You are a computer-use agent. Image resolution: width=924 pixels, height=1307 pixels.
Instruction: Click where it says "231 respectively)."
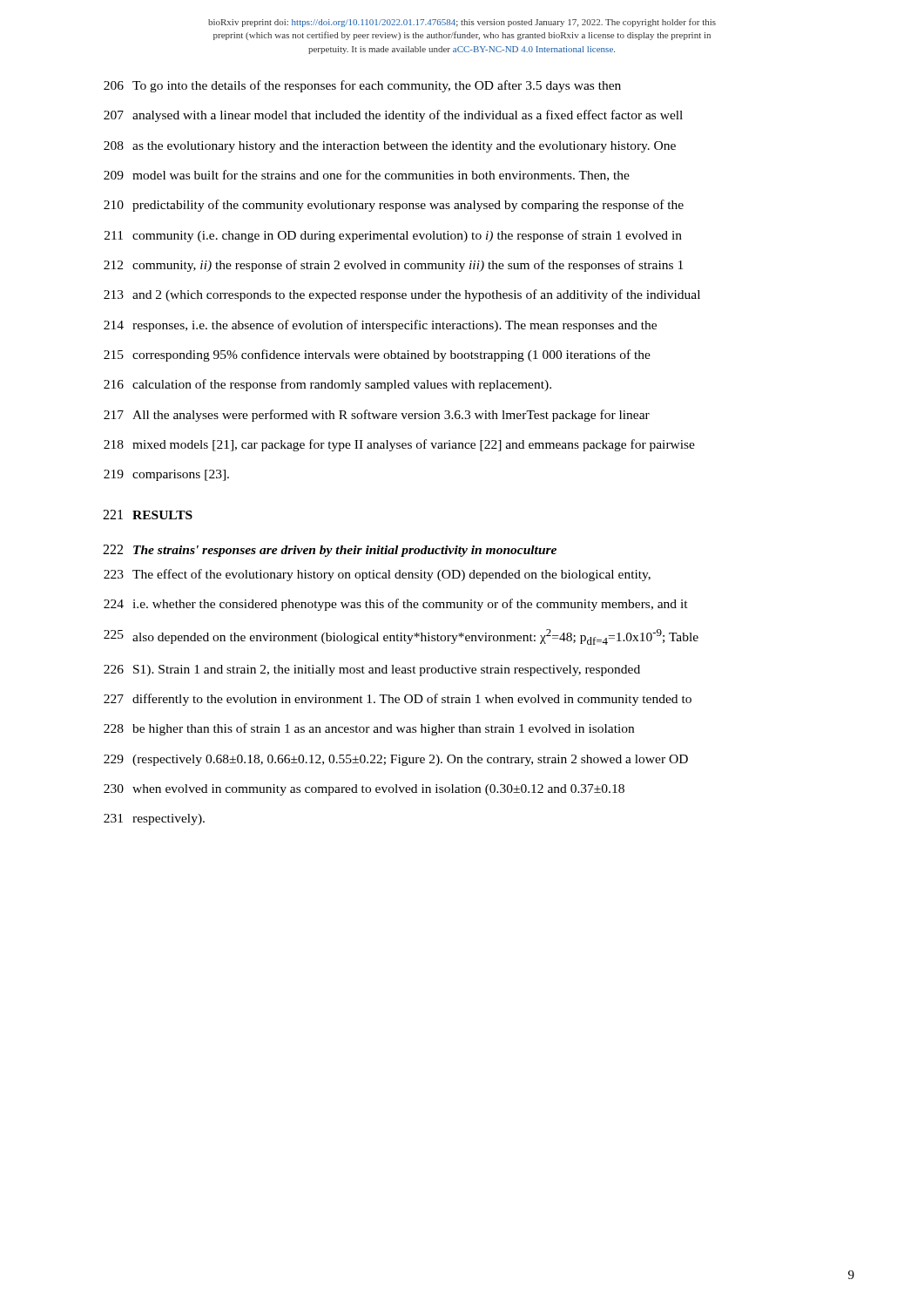coord(154,819)
